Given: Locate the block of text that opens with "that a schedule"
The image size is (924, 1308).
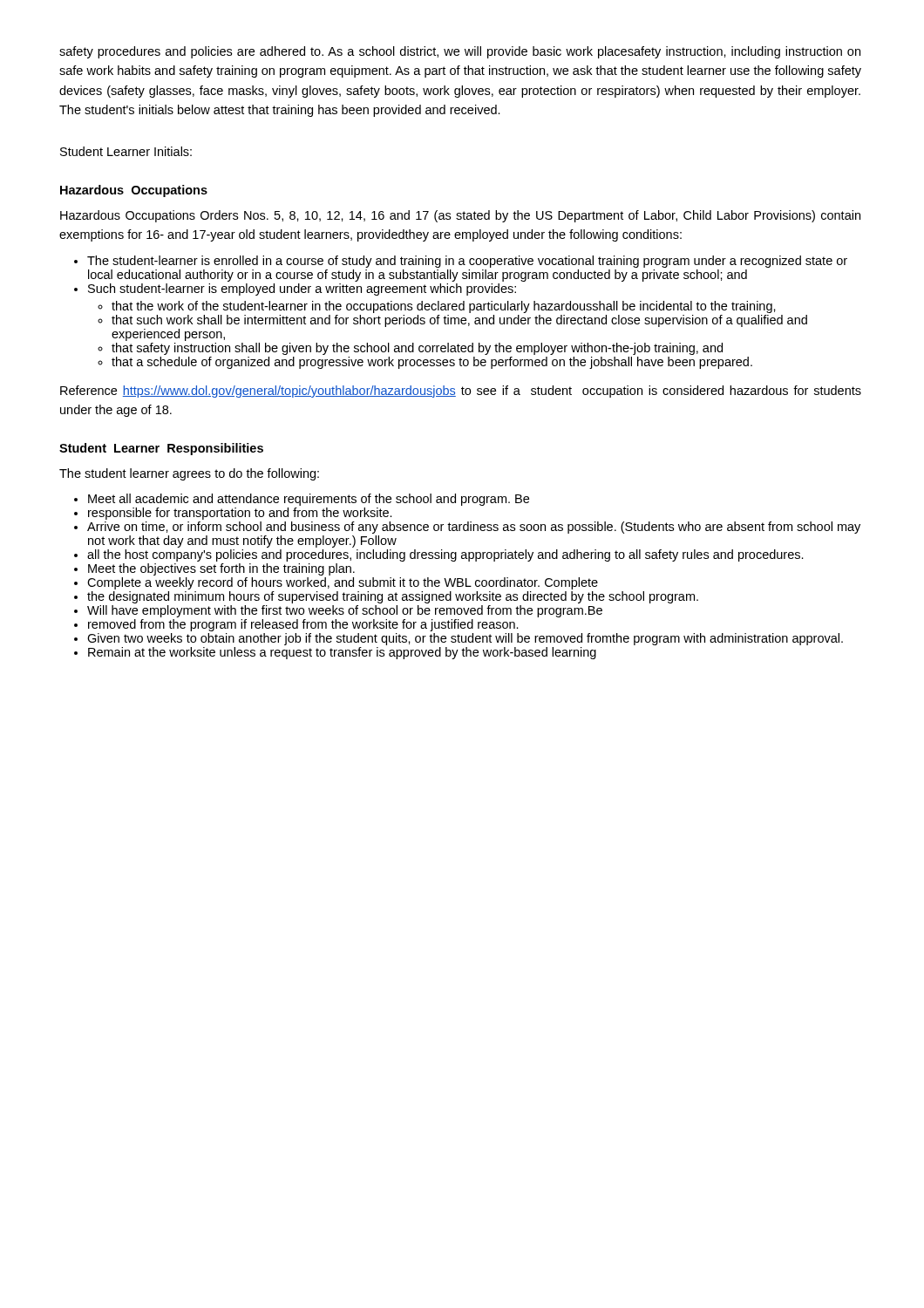Looking at the screenshot, I should click(x=486, y=362).
